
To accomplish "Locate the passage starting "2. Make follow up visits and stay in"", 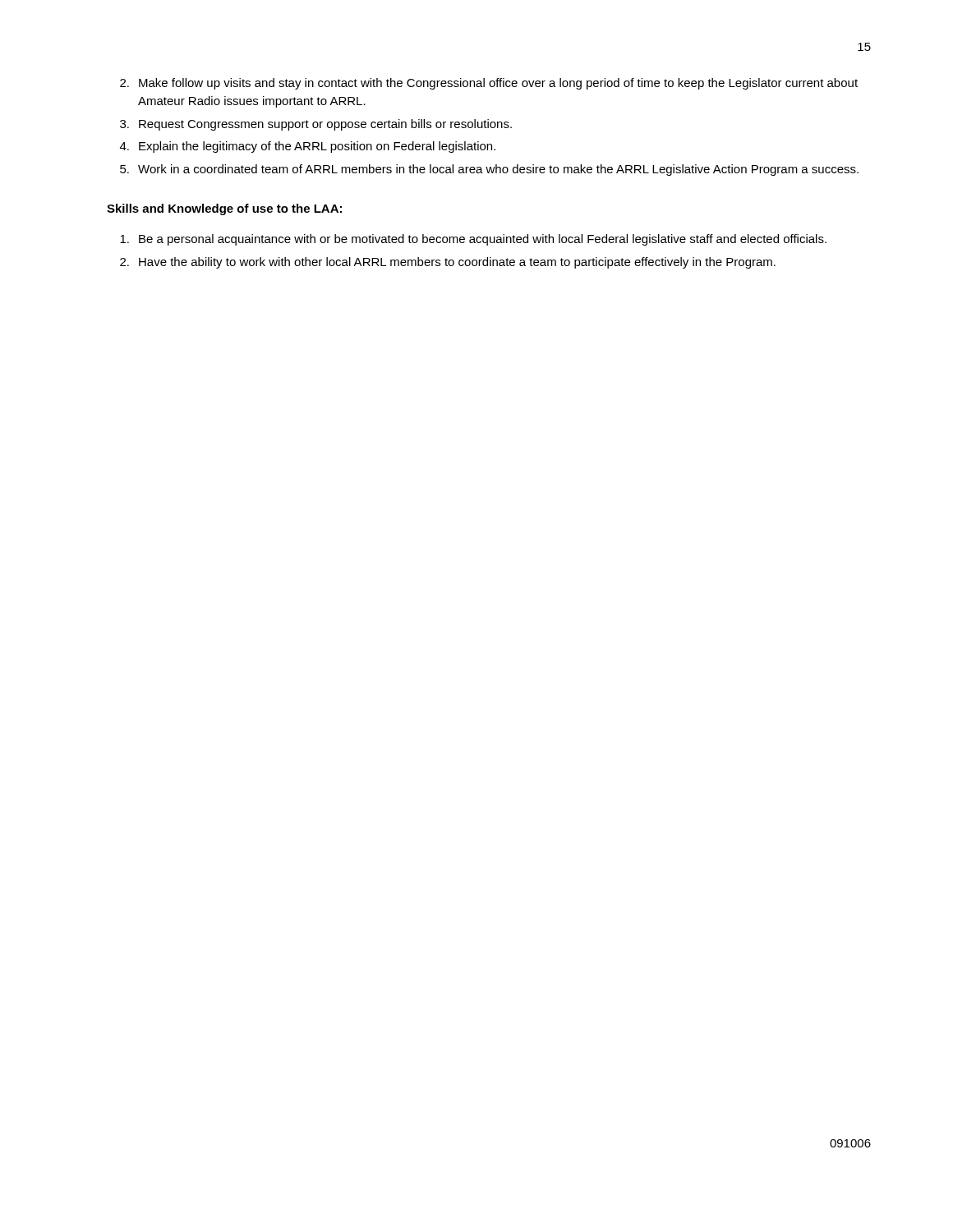I will (x=489, y=92).
